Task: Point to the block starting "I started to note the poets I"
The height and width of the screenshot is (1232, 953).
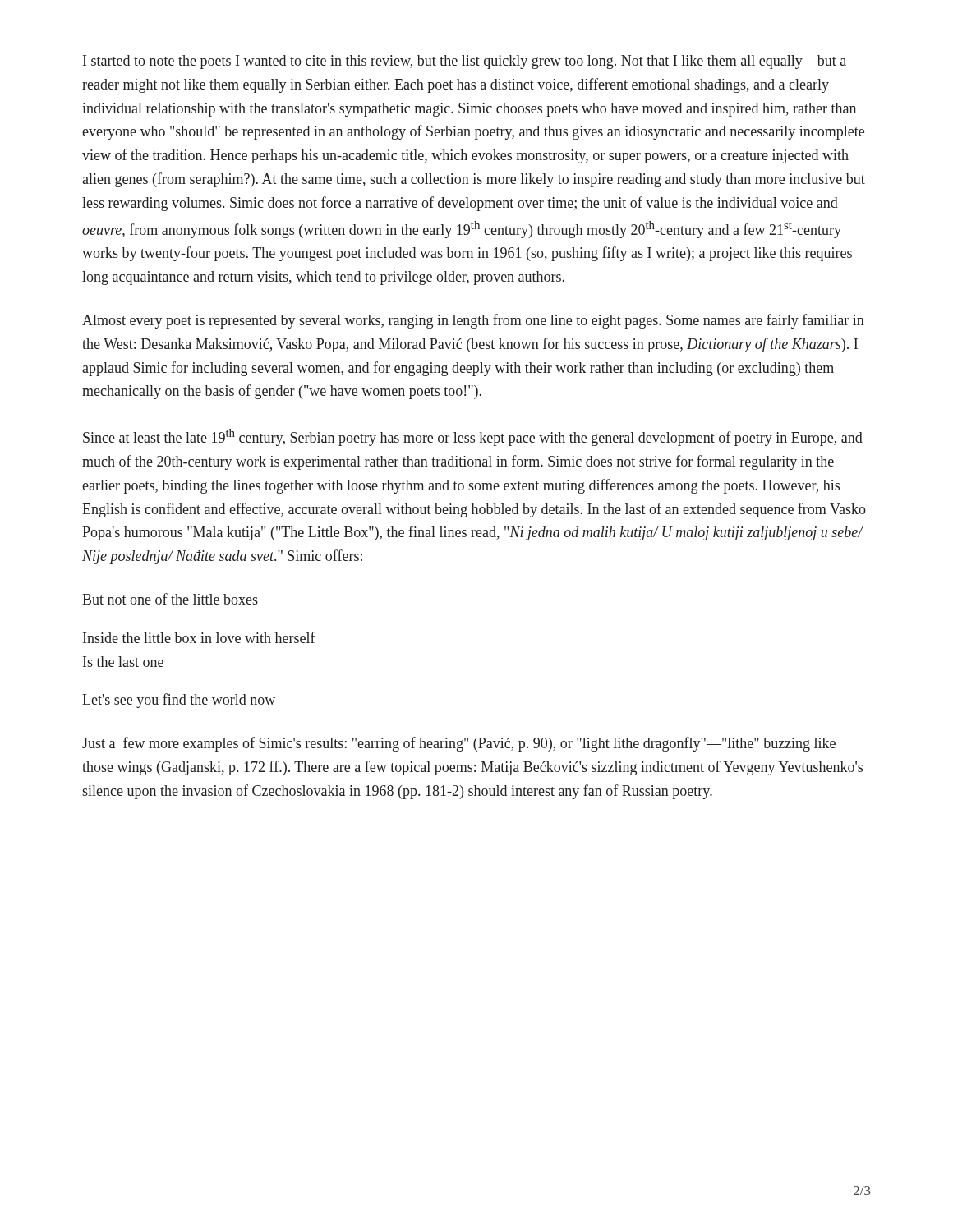Action: [x=474, y=169]
